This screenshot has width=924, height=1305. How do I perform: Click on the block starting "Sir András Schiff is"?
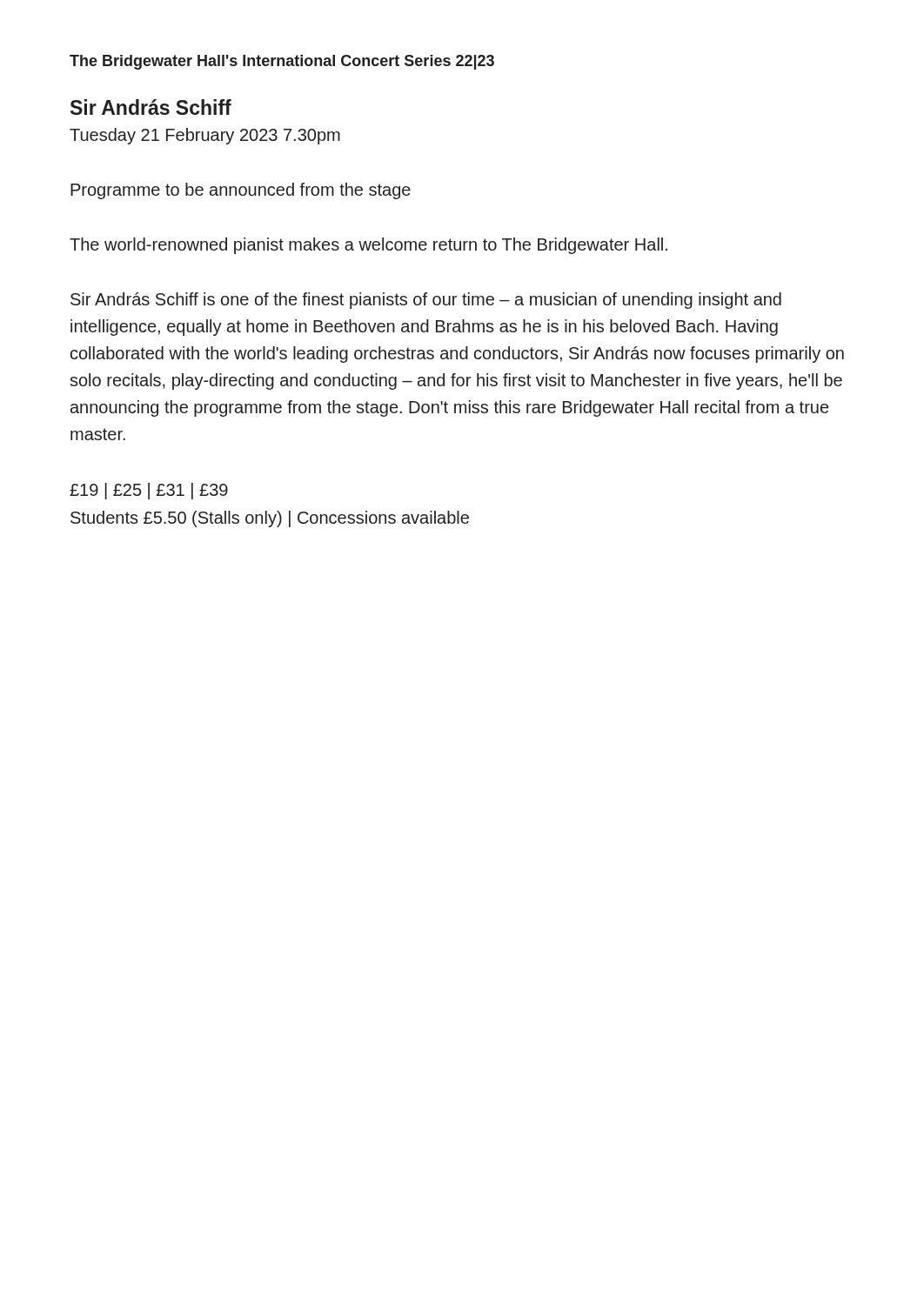point(462,367)
